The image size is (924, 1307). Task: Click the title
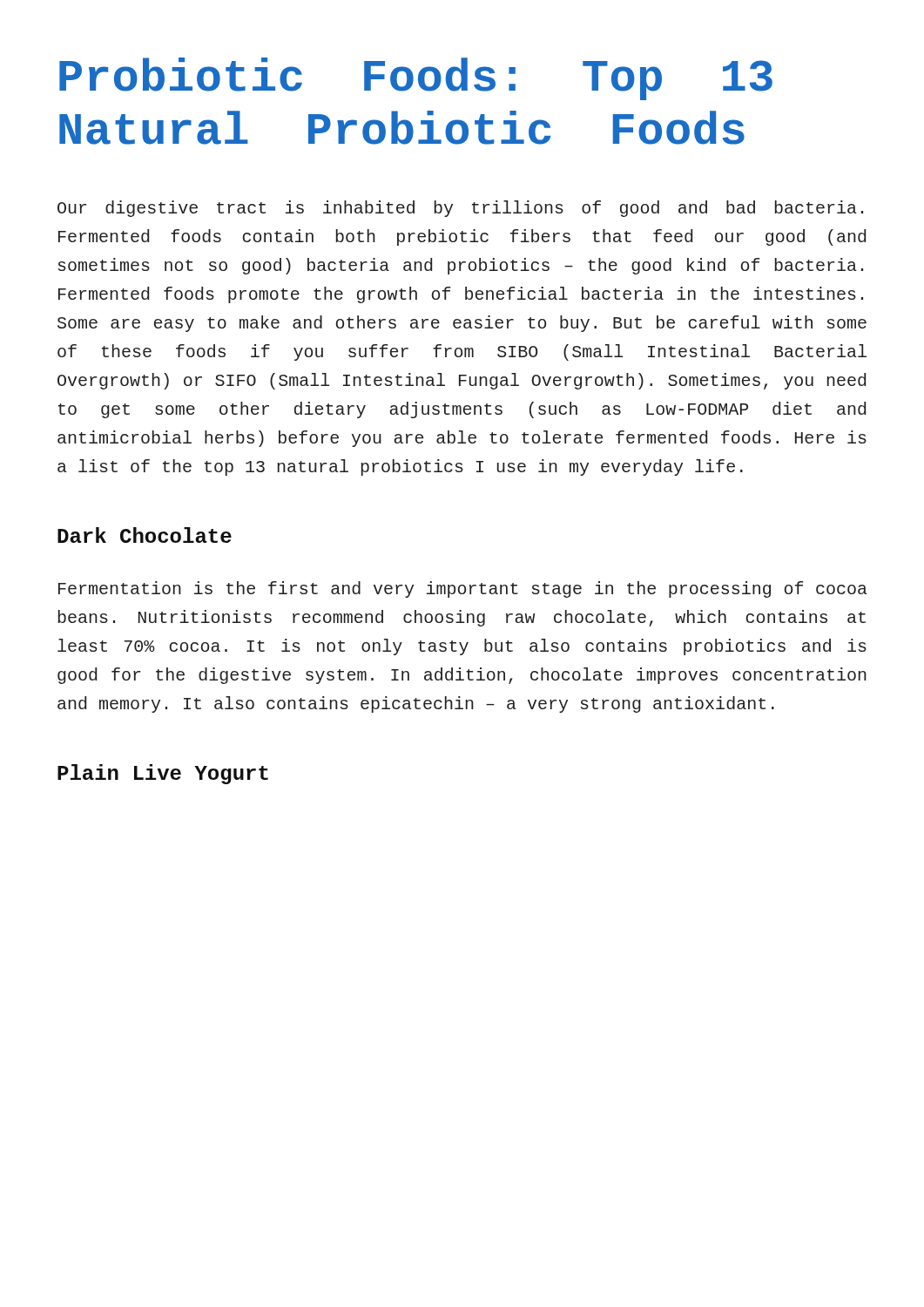click(x=462, y=106)
